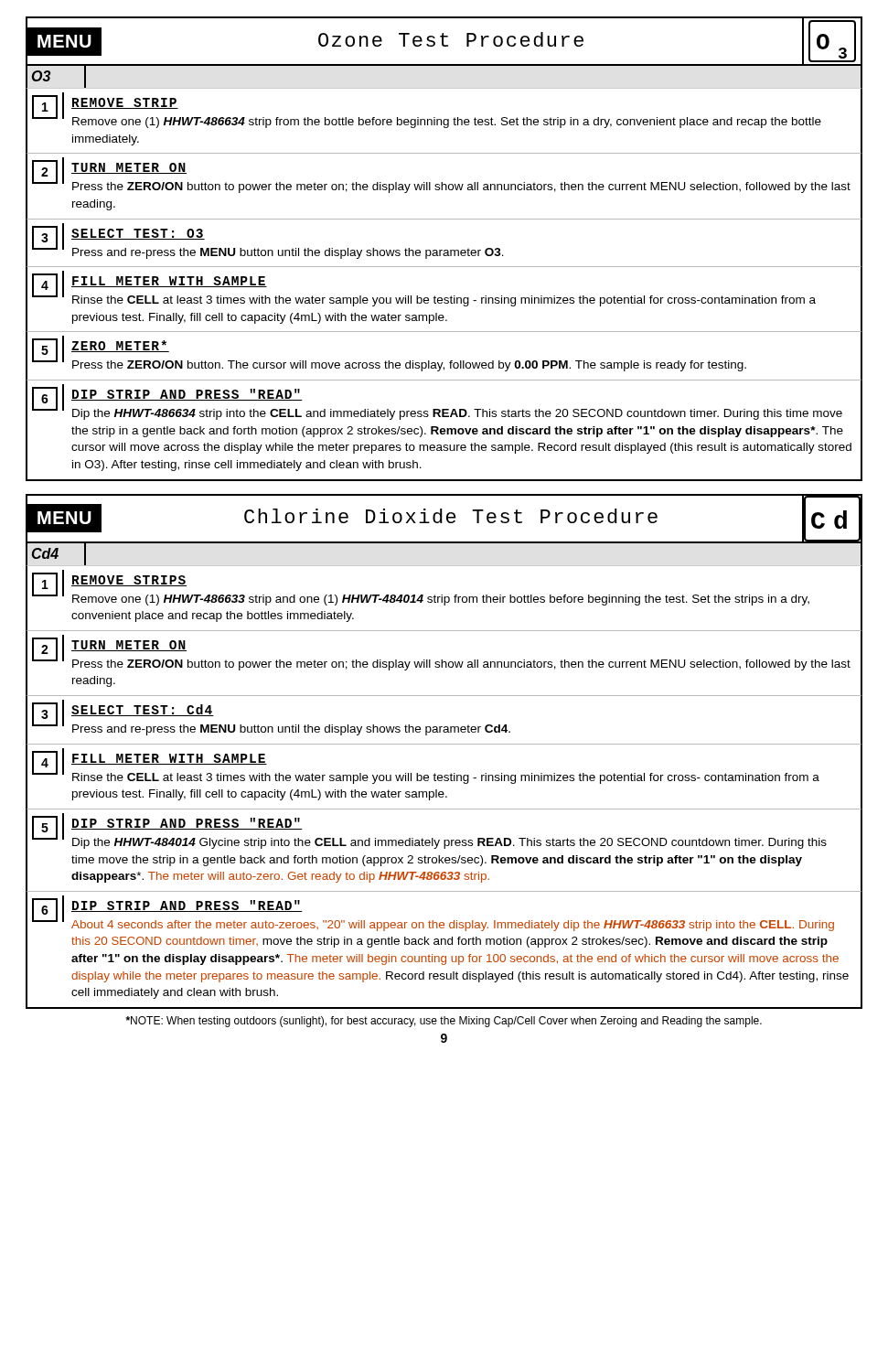Image resolution: width=888 pixels, height=1372 pixels.
Task: Locate the block of text that opens with "3 SELECT TEST: O3 Press and"
Action: point(444,243)
